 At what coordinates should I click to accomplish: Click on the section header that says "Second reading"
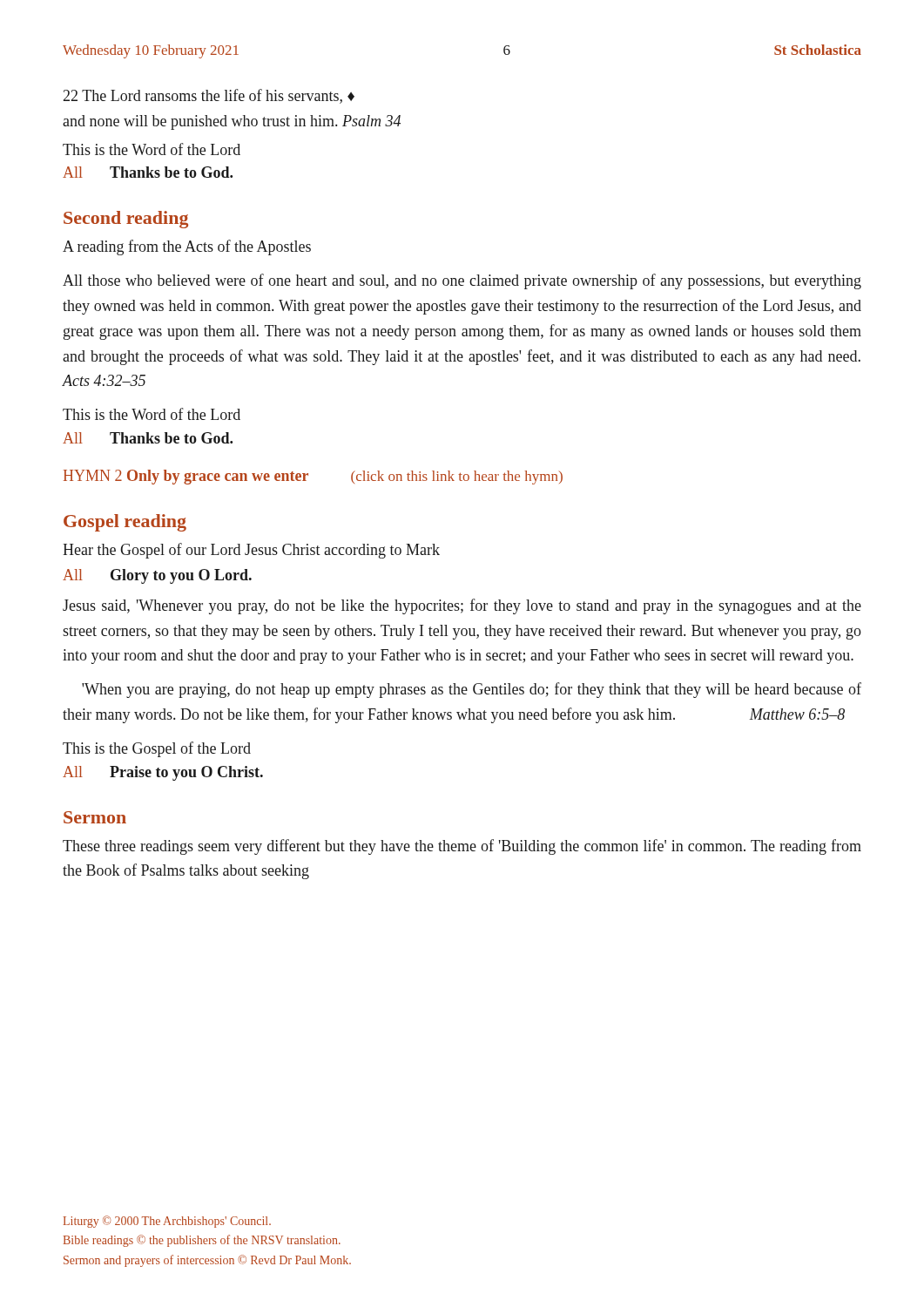pos(126,218)
